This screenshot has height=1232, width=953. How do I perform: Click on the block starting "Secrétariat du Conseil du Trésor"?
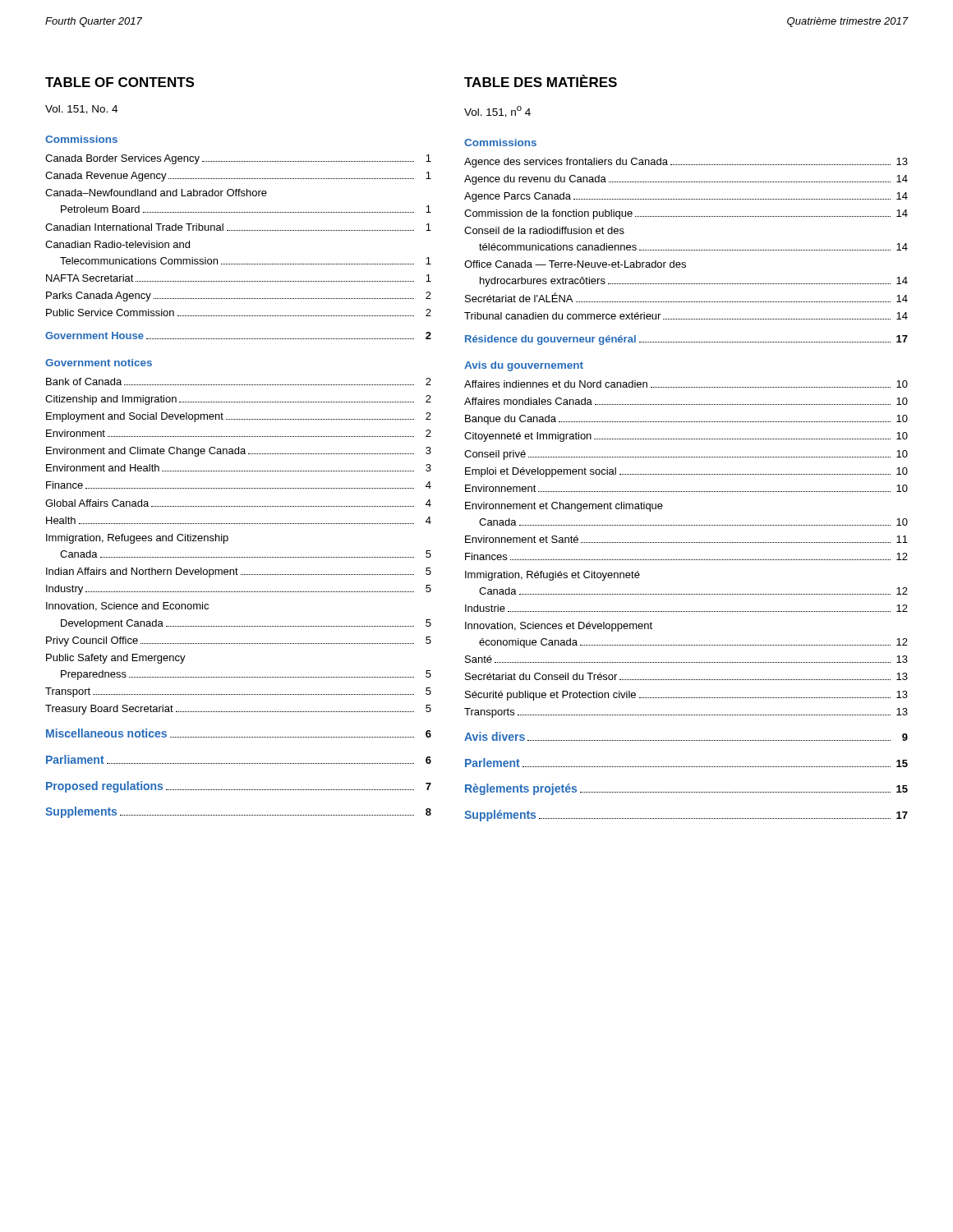click(x=686, y=677)
